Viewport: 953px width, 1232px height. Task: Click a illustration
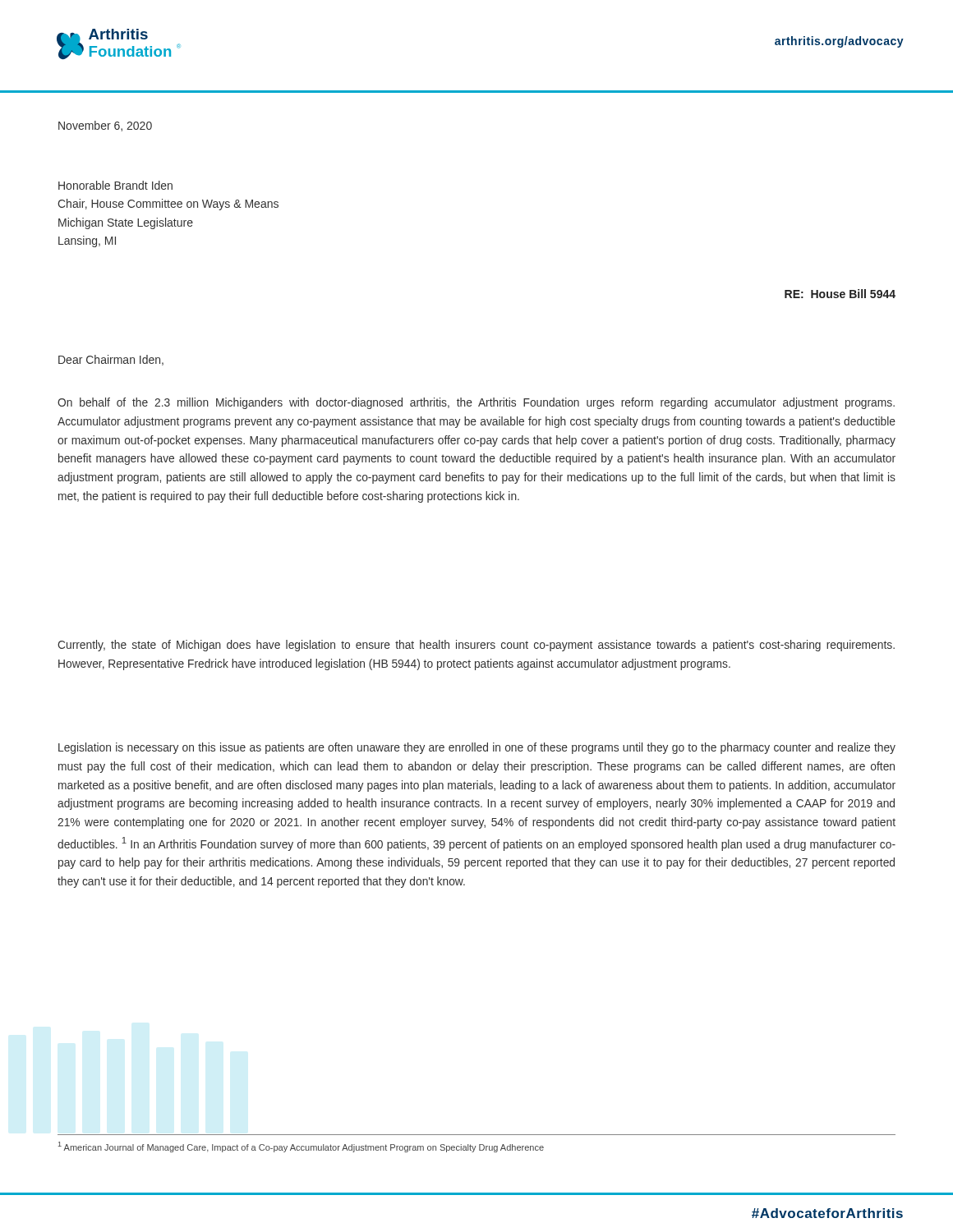[131, 1080]
